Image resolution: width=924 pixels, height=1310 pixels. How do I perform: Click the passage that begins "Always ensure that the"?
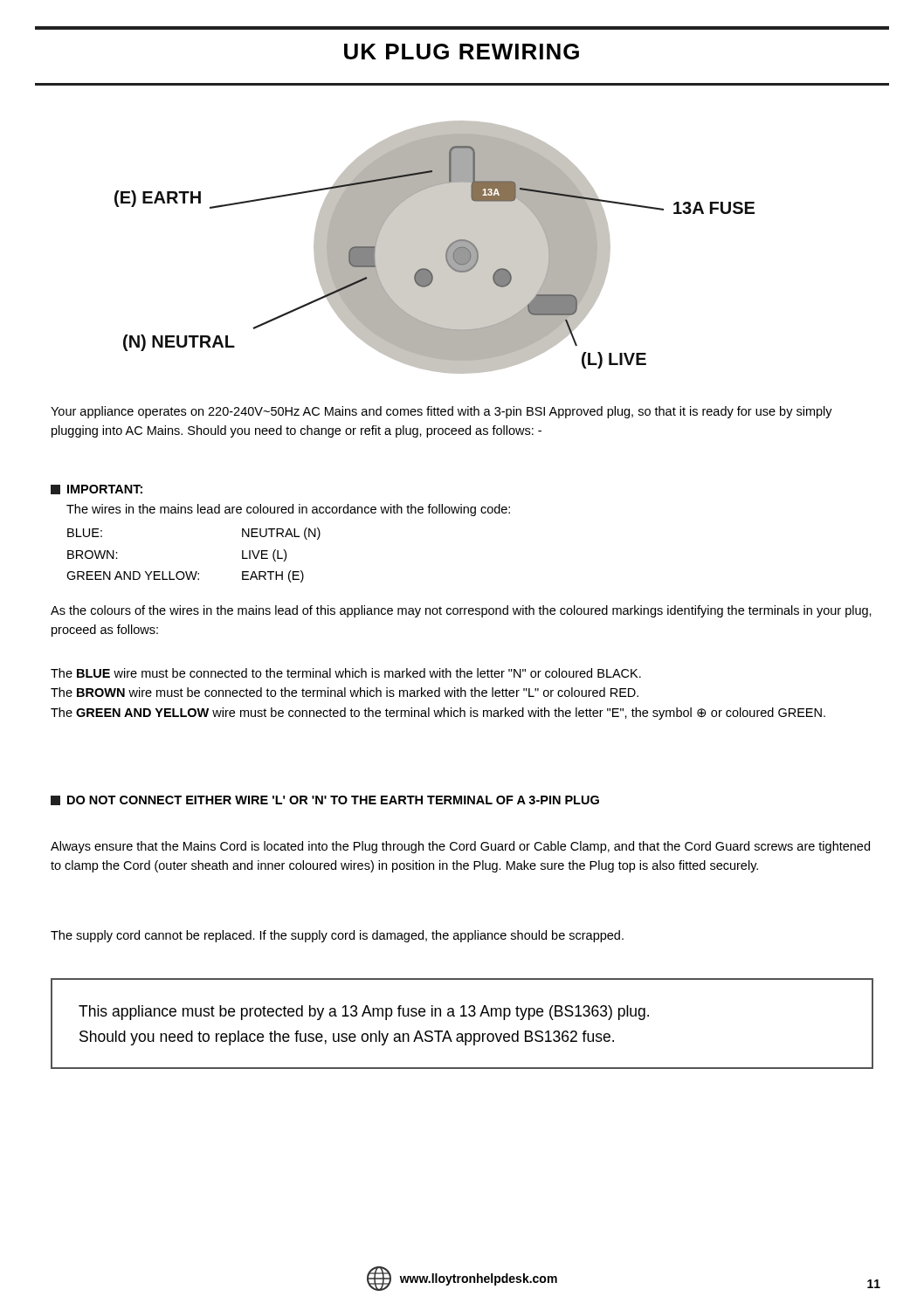coord(461,856)
